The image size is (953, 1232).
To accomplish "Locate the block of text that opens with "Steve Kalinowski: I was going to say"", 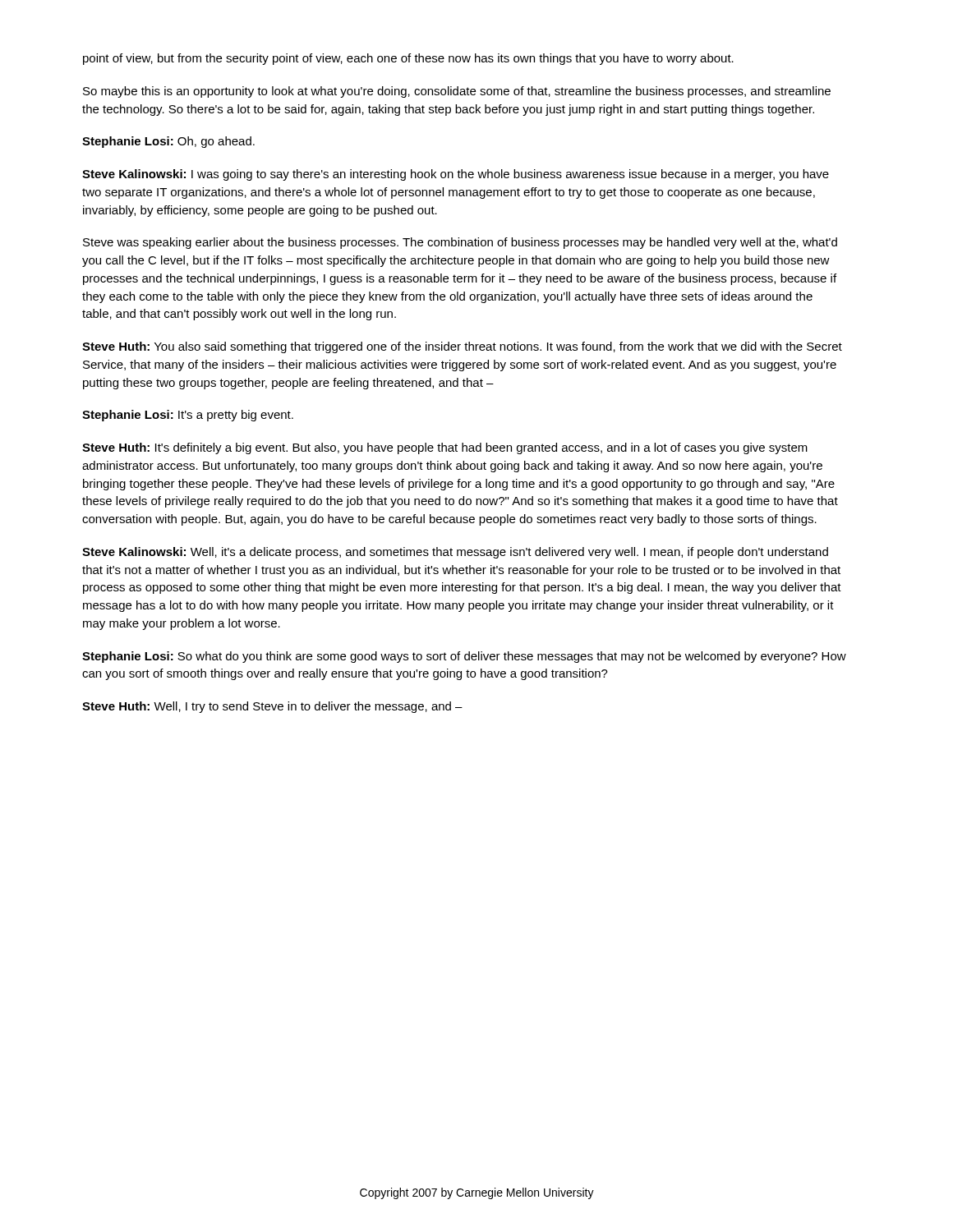I will coord(456,192).
